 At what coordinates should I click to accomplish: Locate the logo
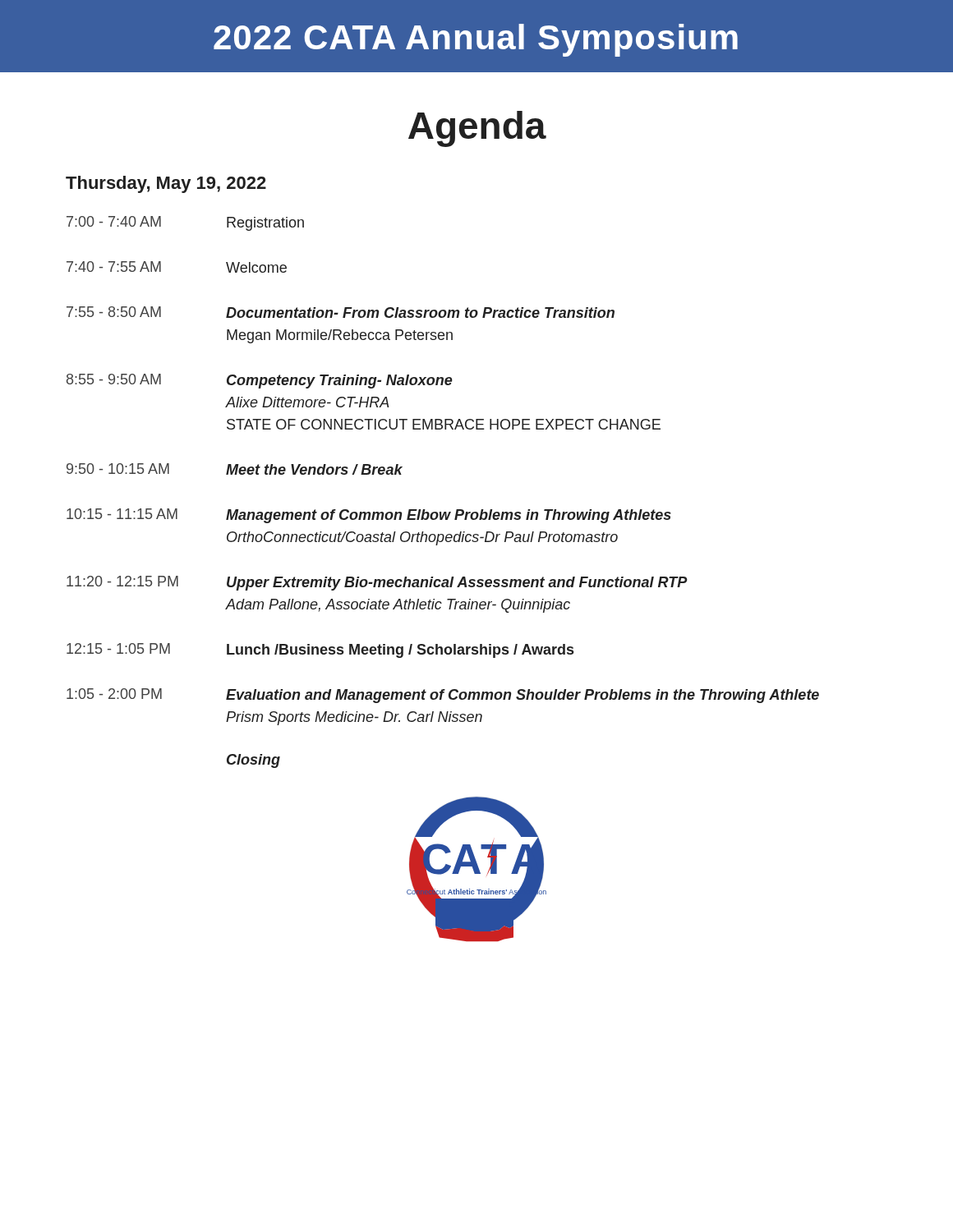(x=476, y=871)
